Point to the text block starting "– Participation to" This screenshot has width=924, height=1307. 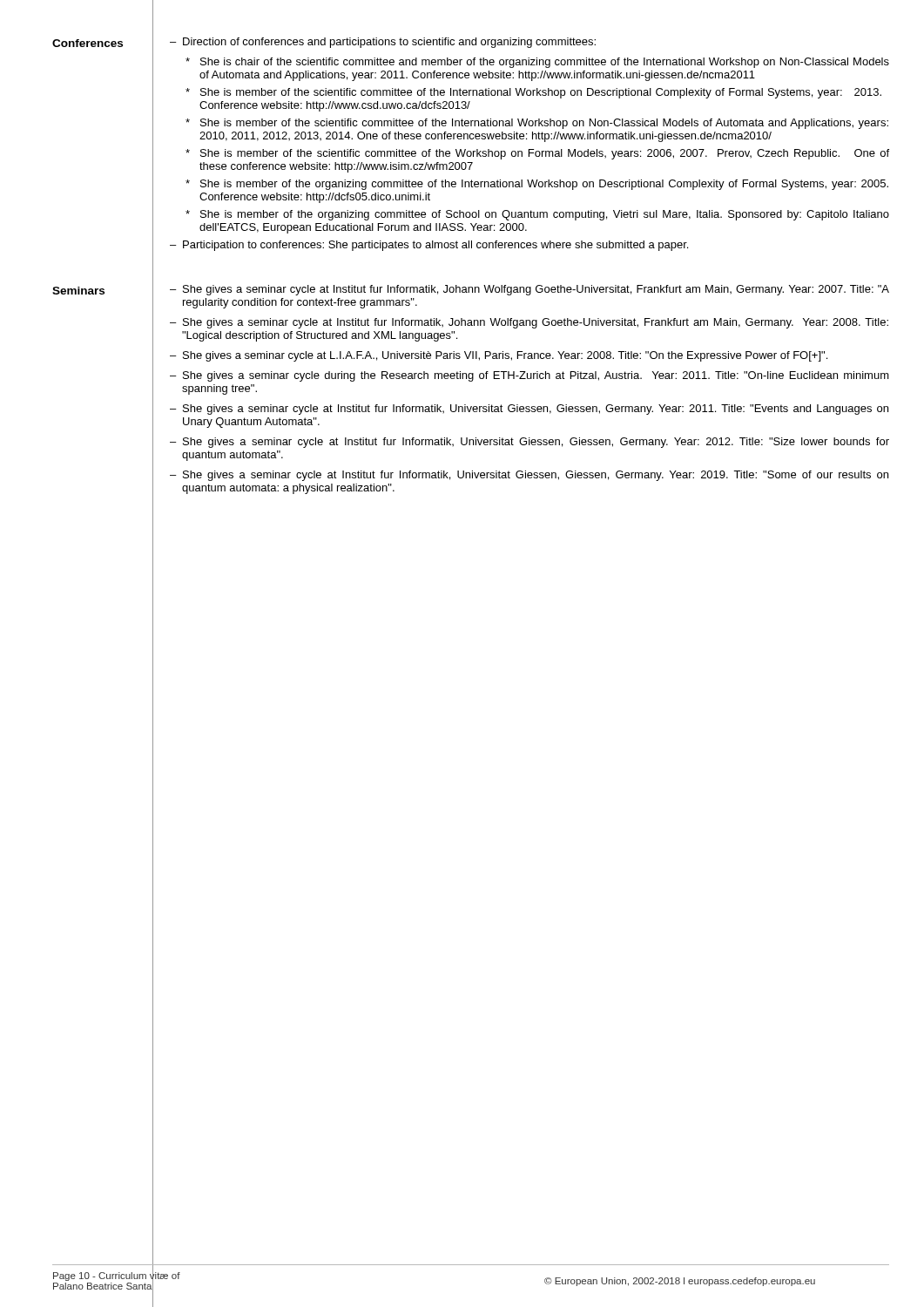pyautogui.click(x=529, y=244)
